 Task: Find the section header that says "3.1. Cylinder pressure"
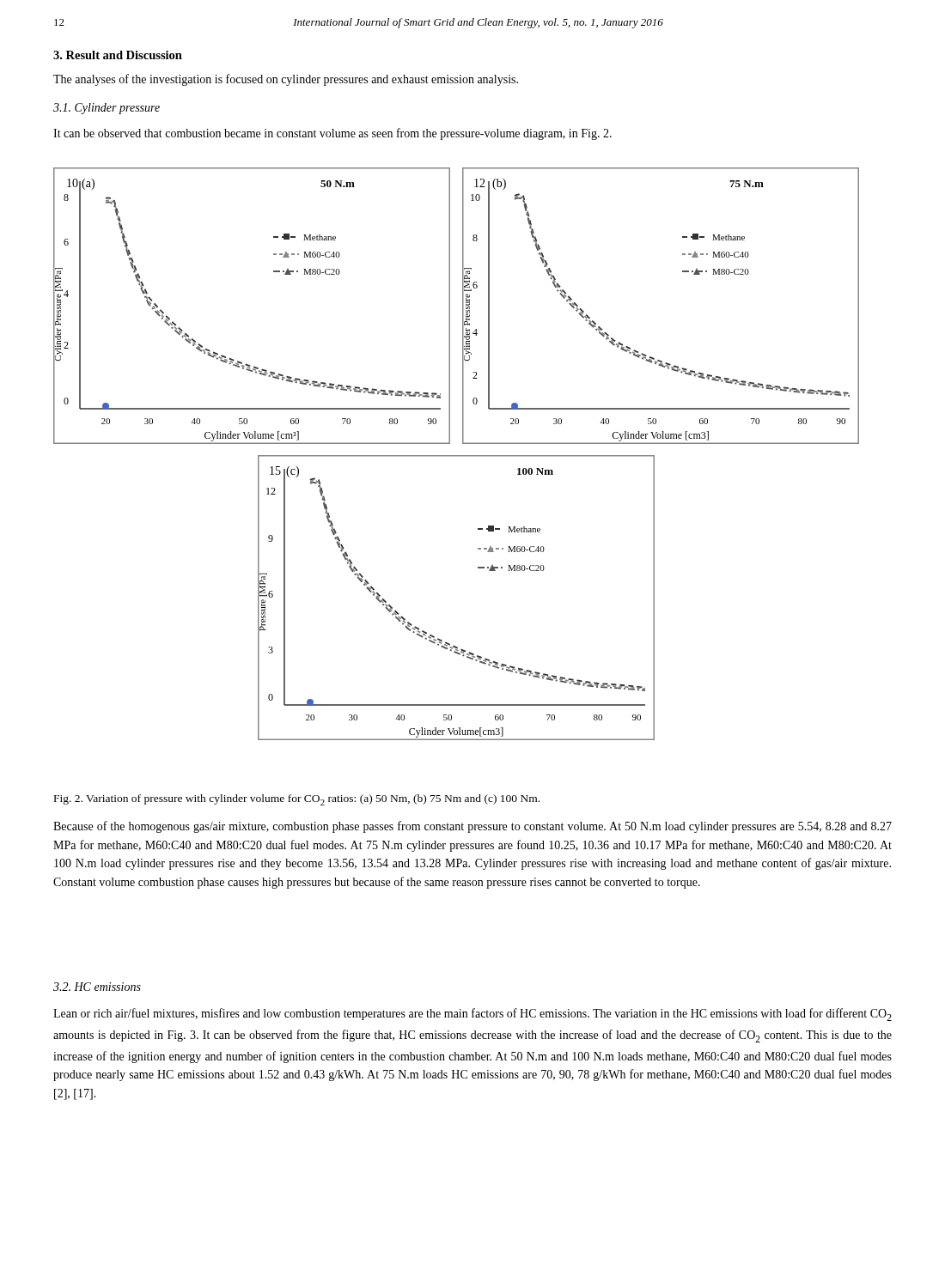pos(107,108)
